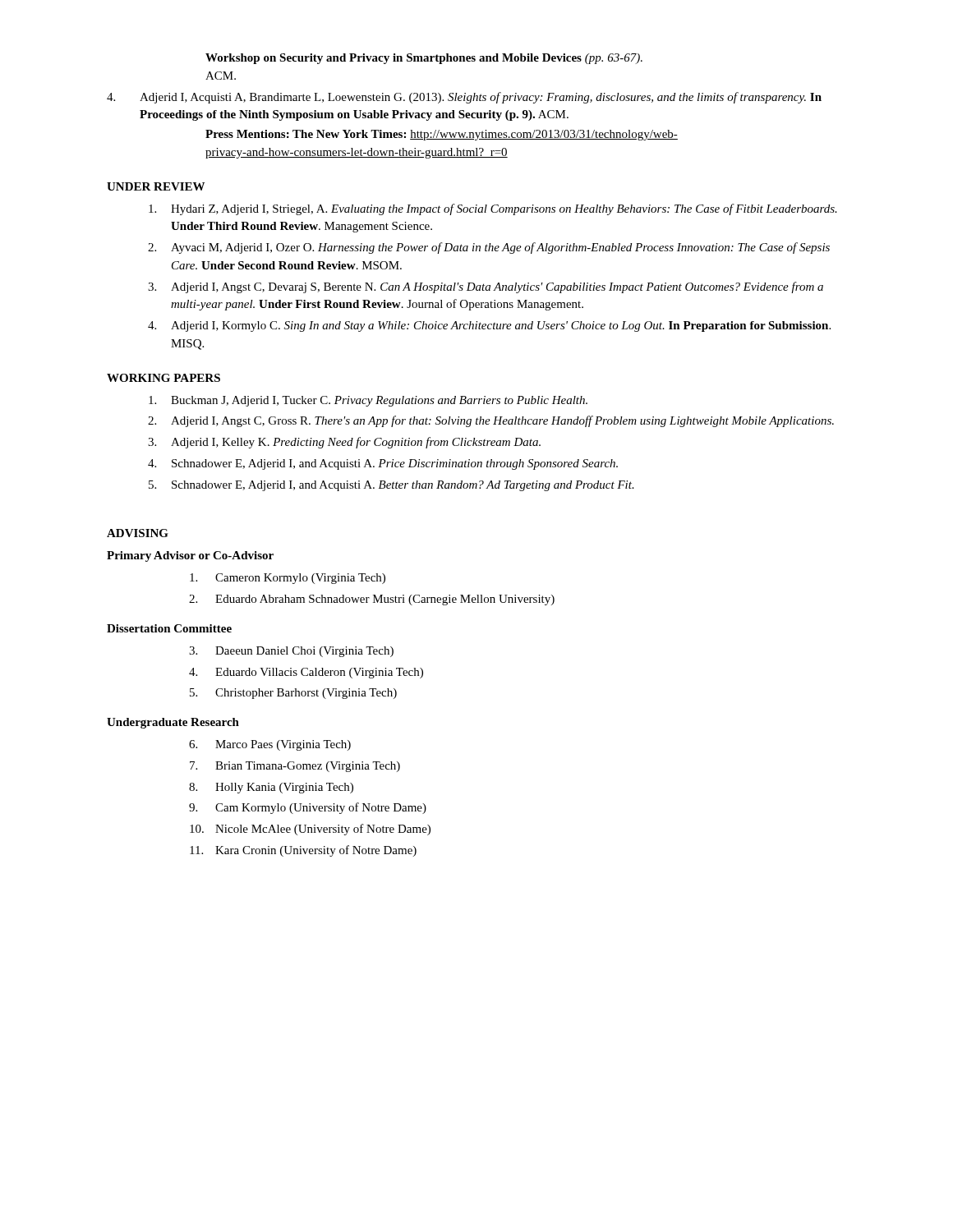The width and height of the screenshot is (953, 1232).
Task: Click on the region starting "3. Adjerid I, Kelley K. Predicting"
Action: (497, 443)
